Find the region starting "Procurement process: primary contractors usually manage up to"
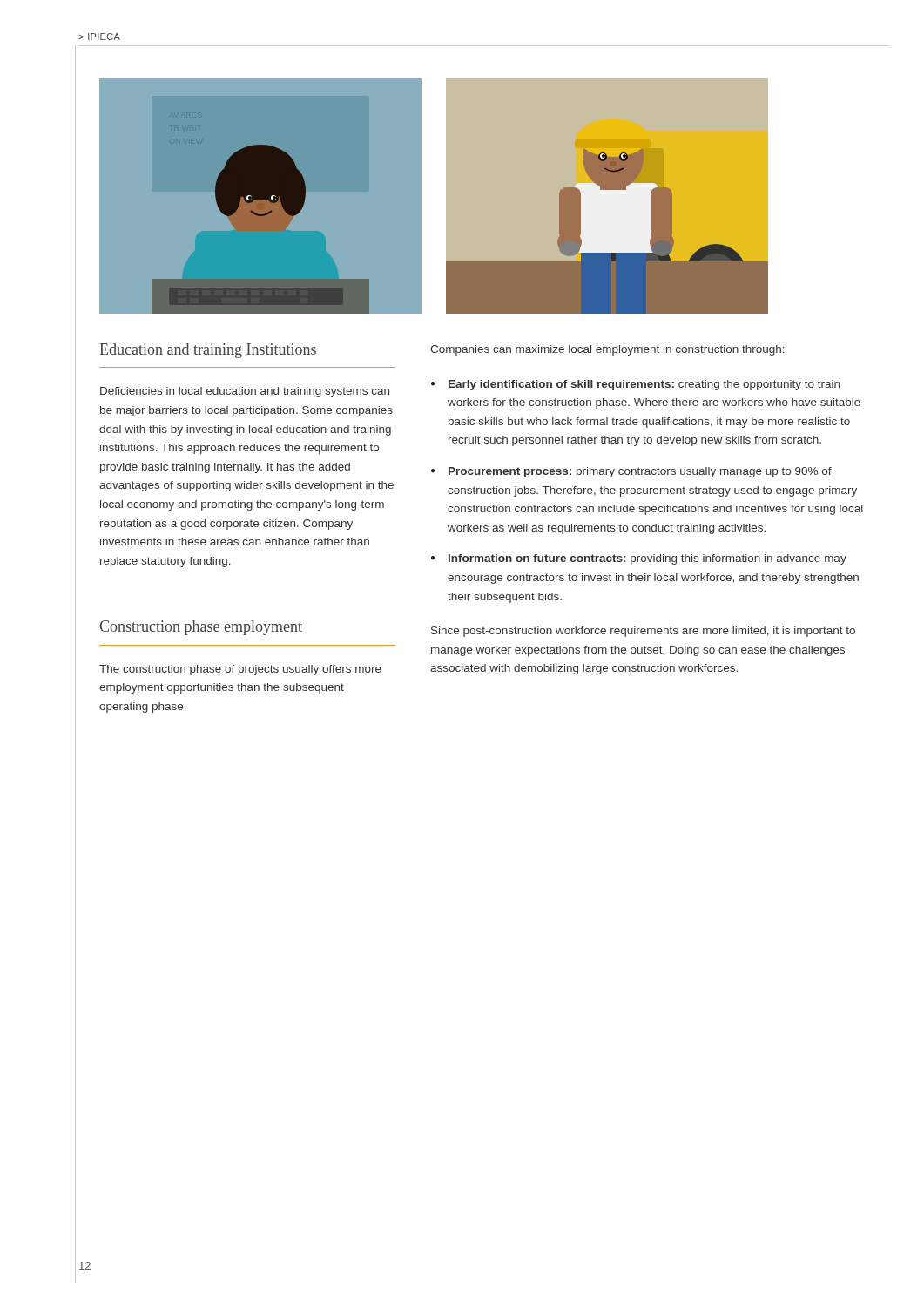 coord(655,499)
